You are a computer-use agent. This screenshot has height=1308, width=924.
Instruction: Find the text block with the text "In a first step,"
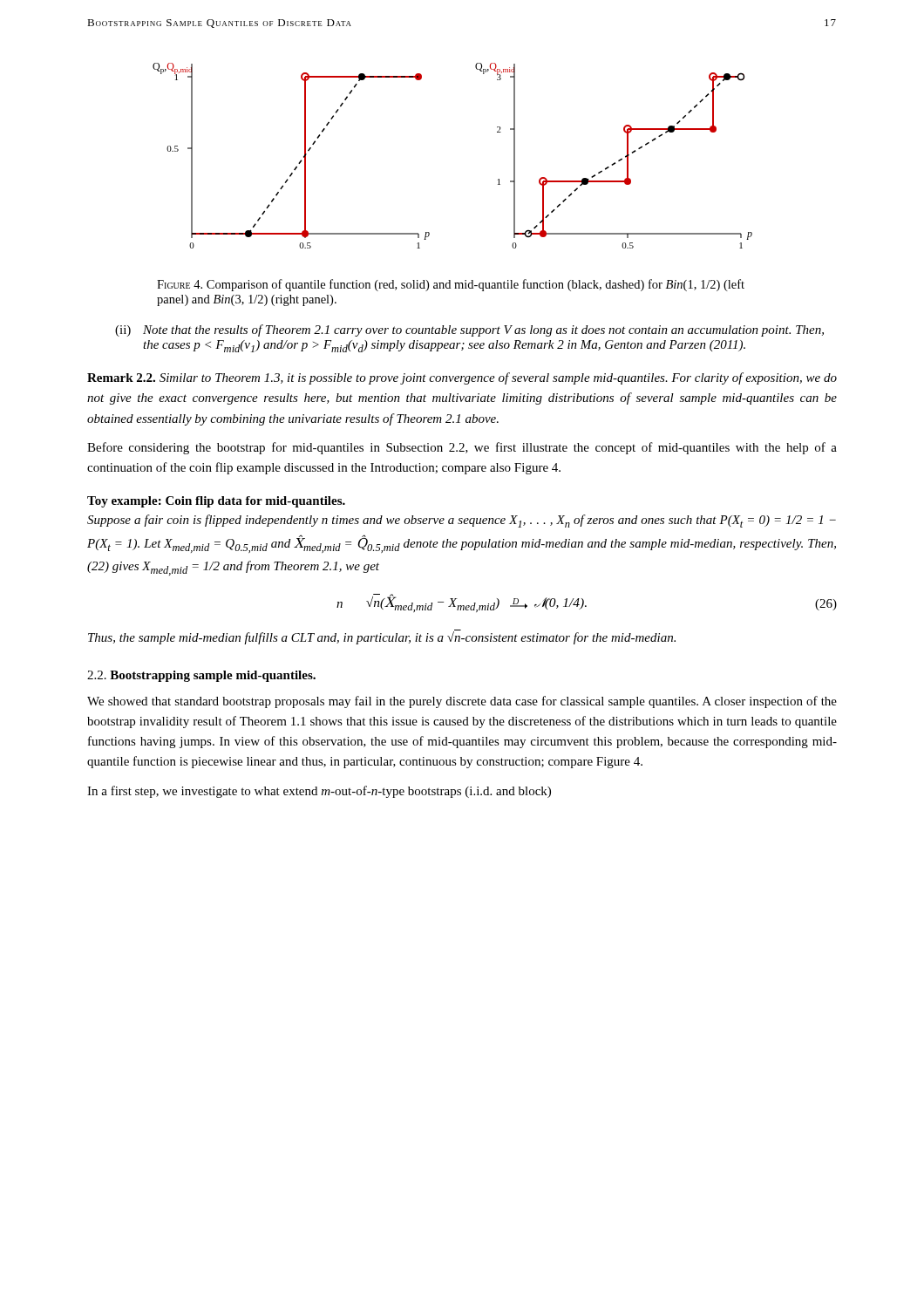(319, 791)
